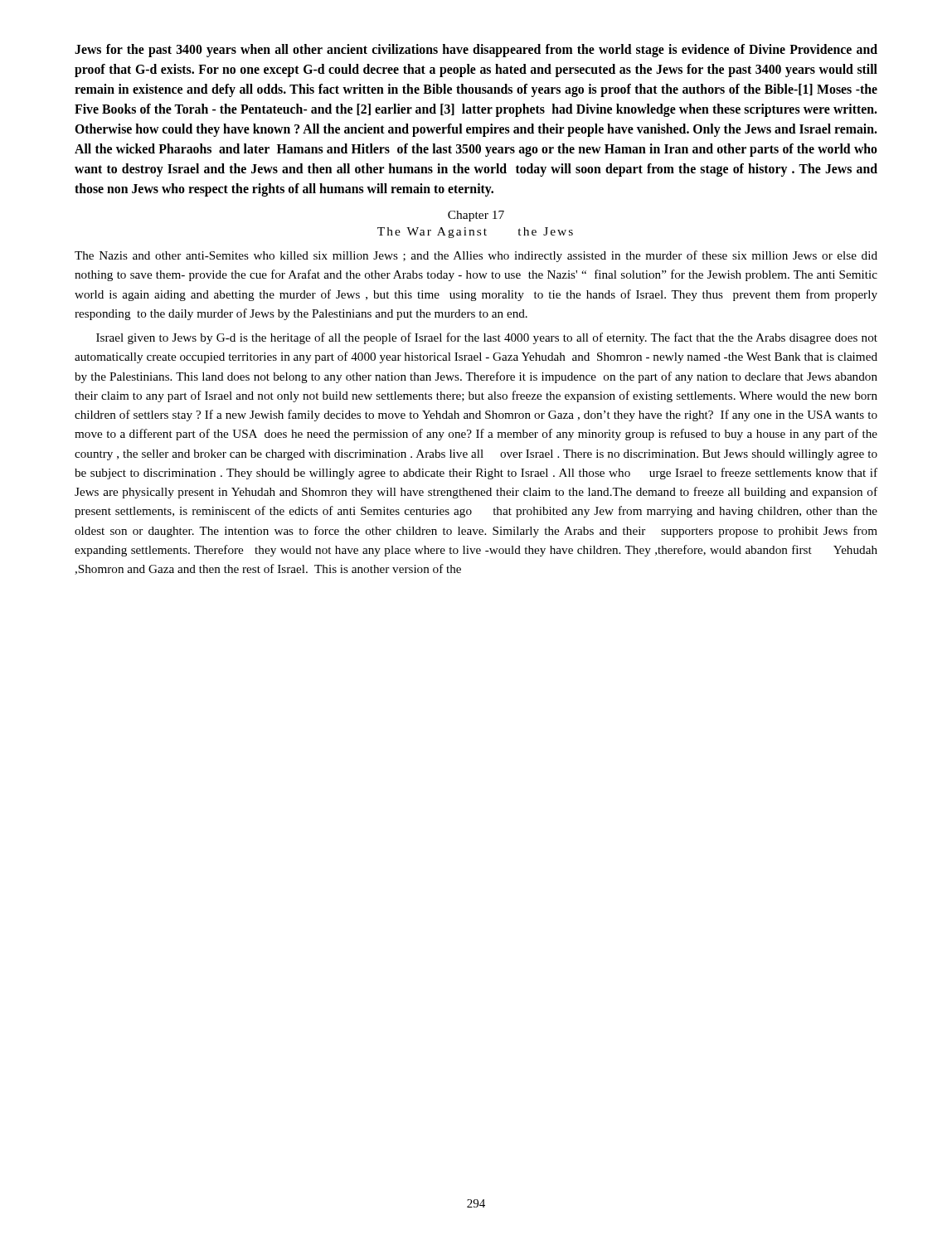The image size is (952, 1244).
Task: Locate the text block with the text "Jews for the past 3400"
Action: pos(476,119)
